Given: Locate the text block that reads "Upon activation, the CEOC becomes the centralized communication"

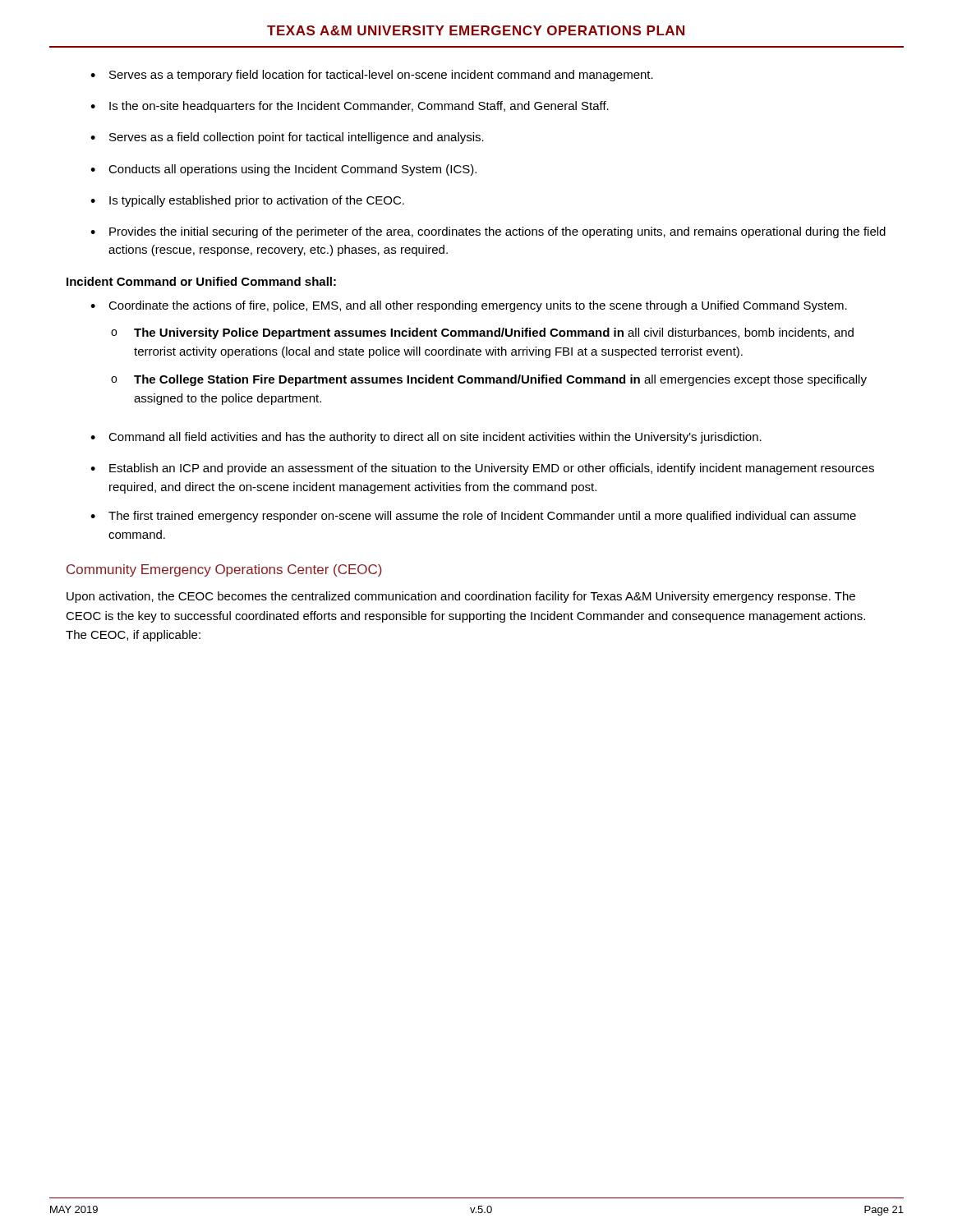Looking at the screenshot, I should [x=468, y=615].
